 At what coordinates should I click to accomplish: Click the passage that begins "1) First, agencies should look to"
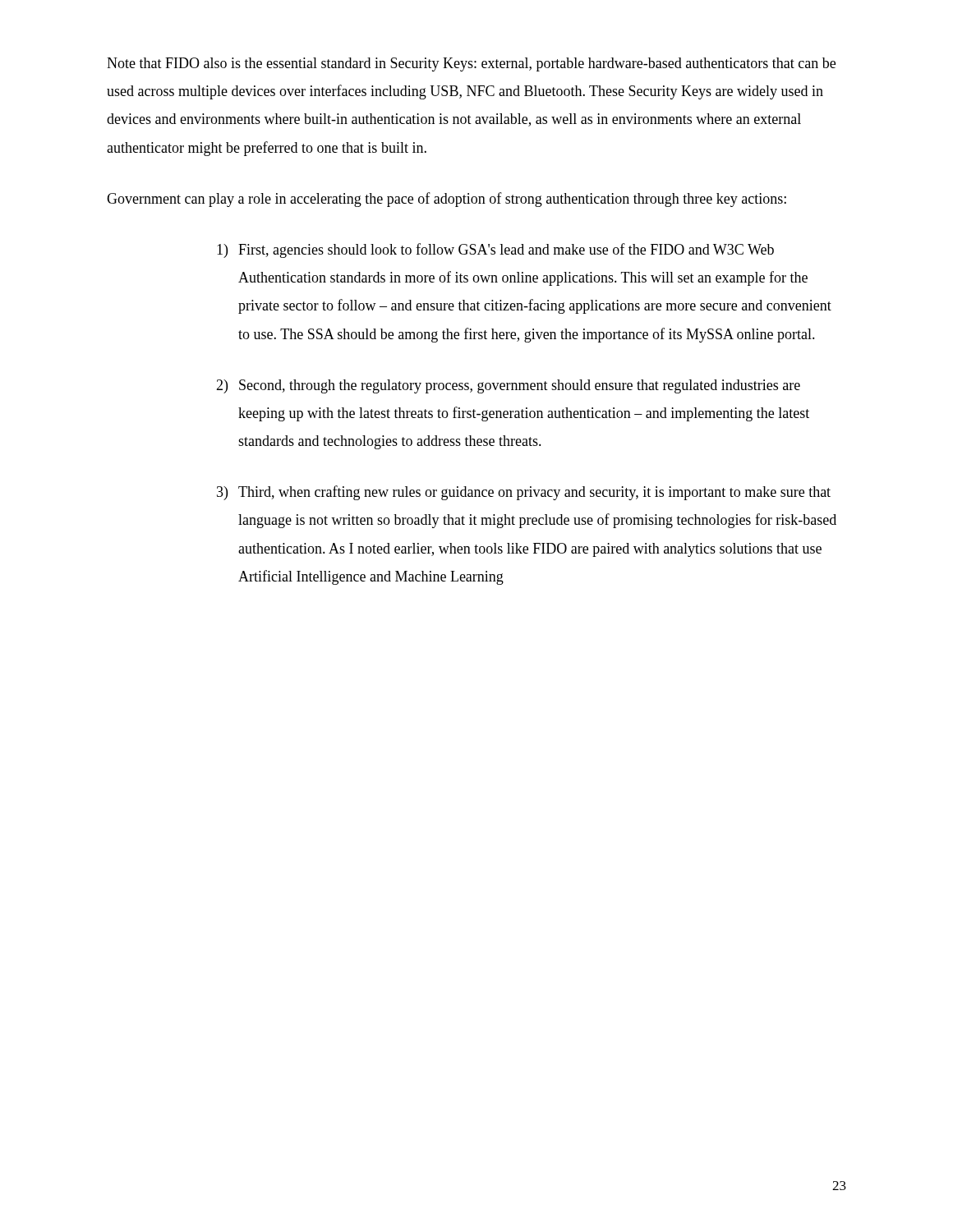coord(518,292)
